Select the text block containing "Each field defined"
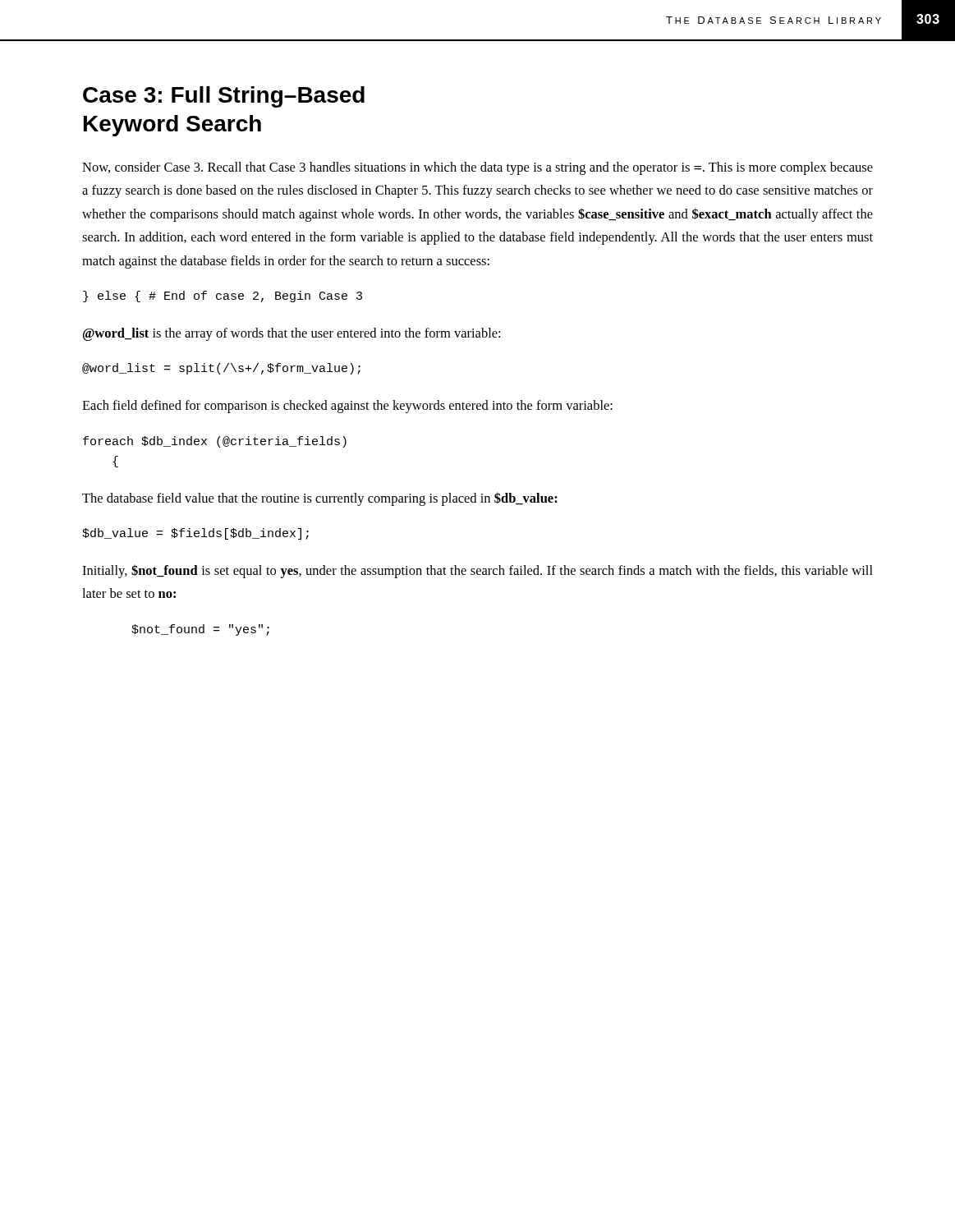Viewport: 955px width, 1232px height. click(348, 406)
